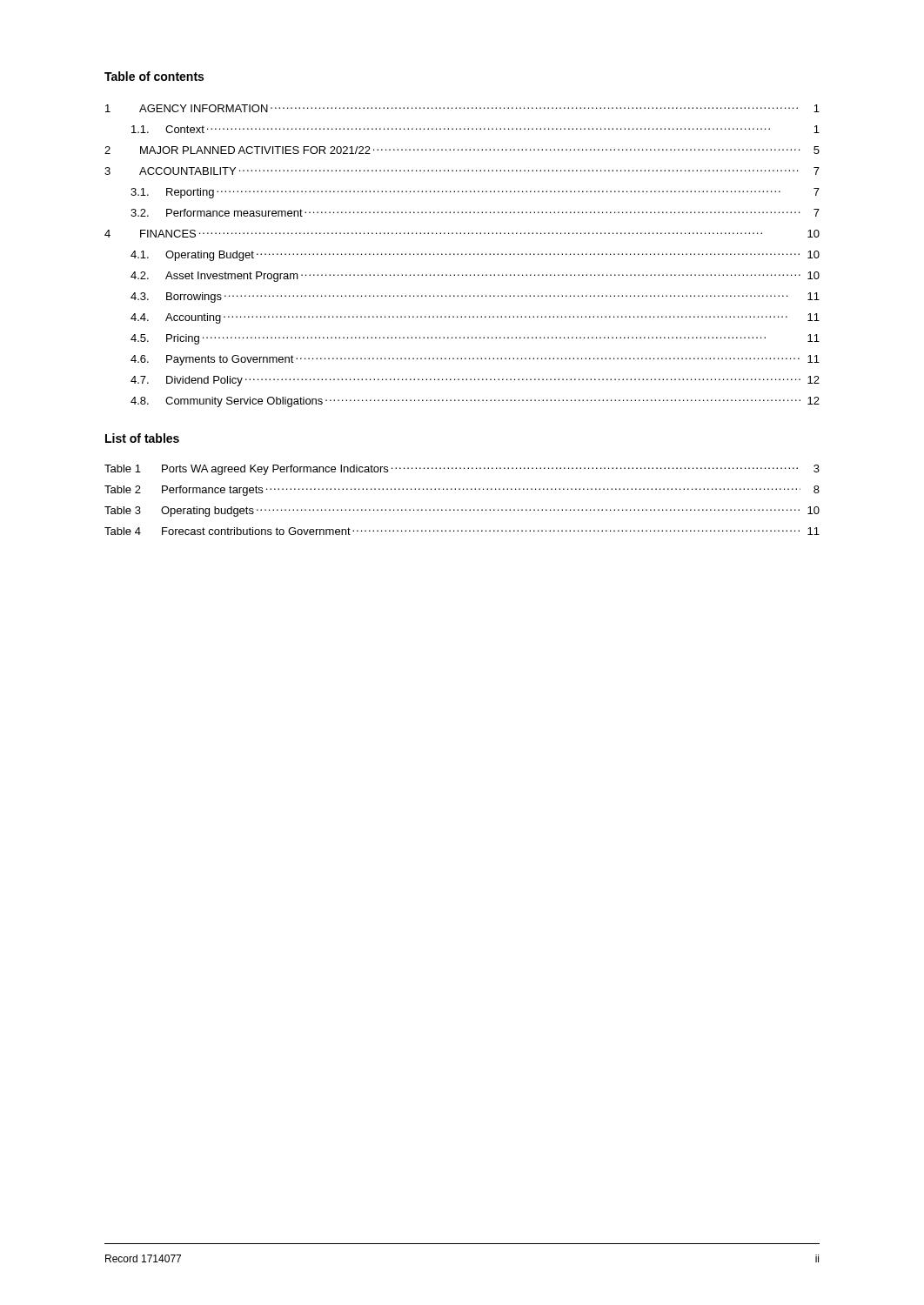924x1305 pixels.
Task: Select the list item that reads "Table 1 Ports WA agreed Key"
Action: coord(462,467)
